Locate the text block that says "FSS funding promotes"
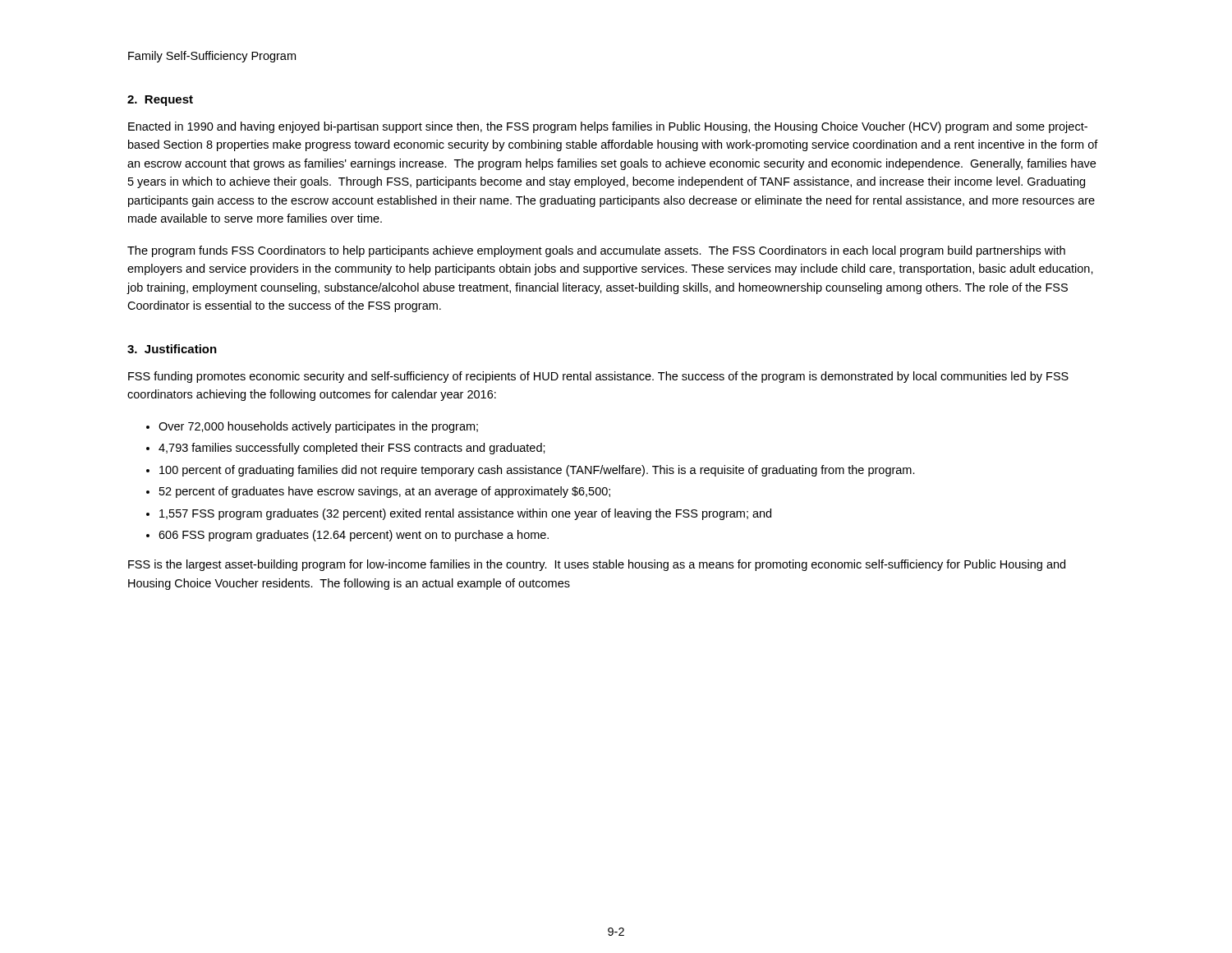 (x=598, y=385)
